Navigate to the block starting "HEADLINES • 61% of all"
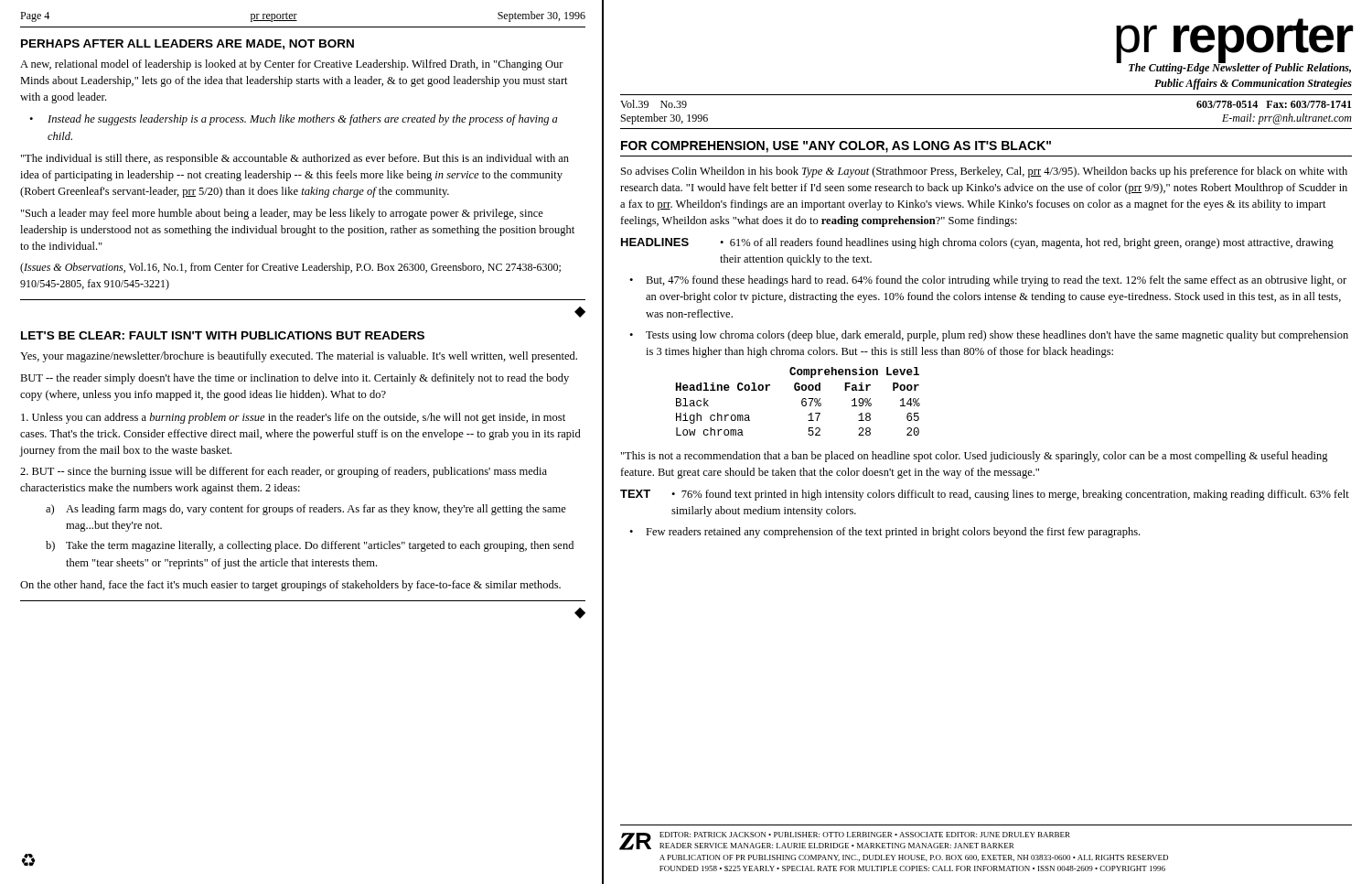The width and height of the screenshot is (1372, 884). pos(986,251)
